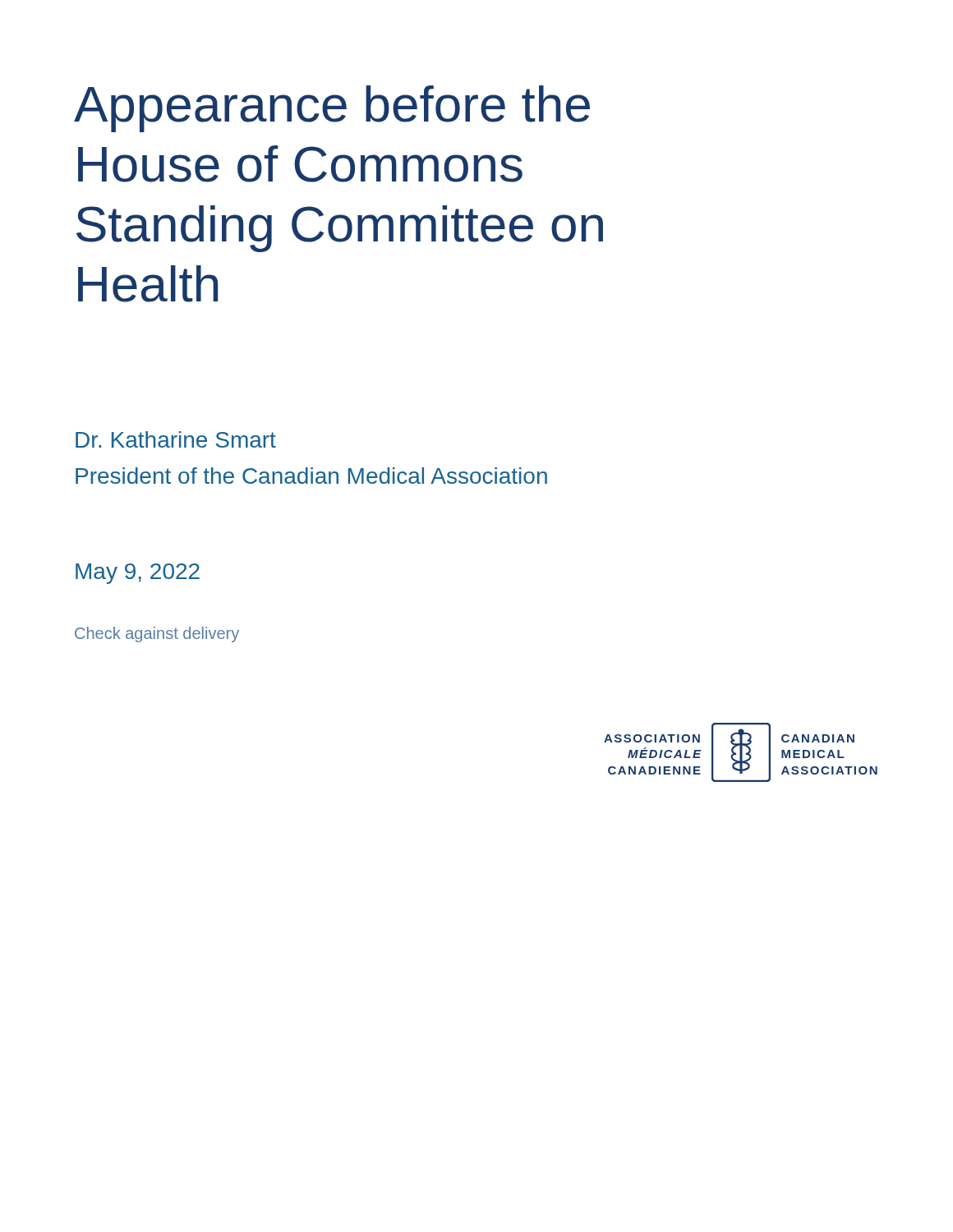Locate the region starting "Check against delivery"
The image size is (953, 1232).
pyautogui.click(x=157, y=634)
